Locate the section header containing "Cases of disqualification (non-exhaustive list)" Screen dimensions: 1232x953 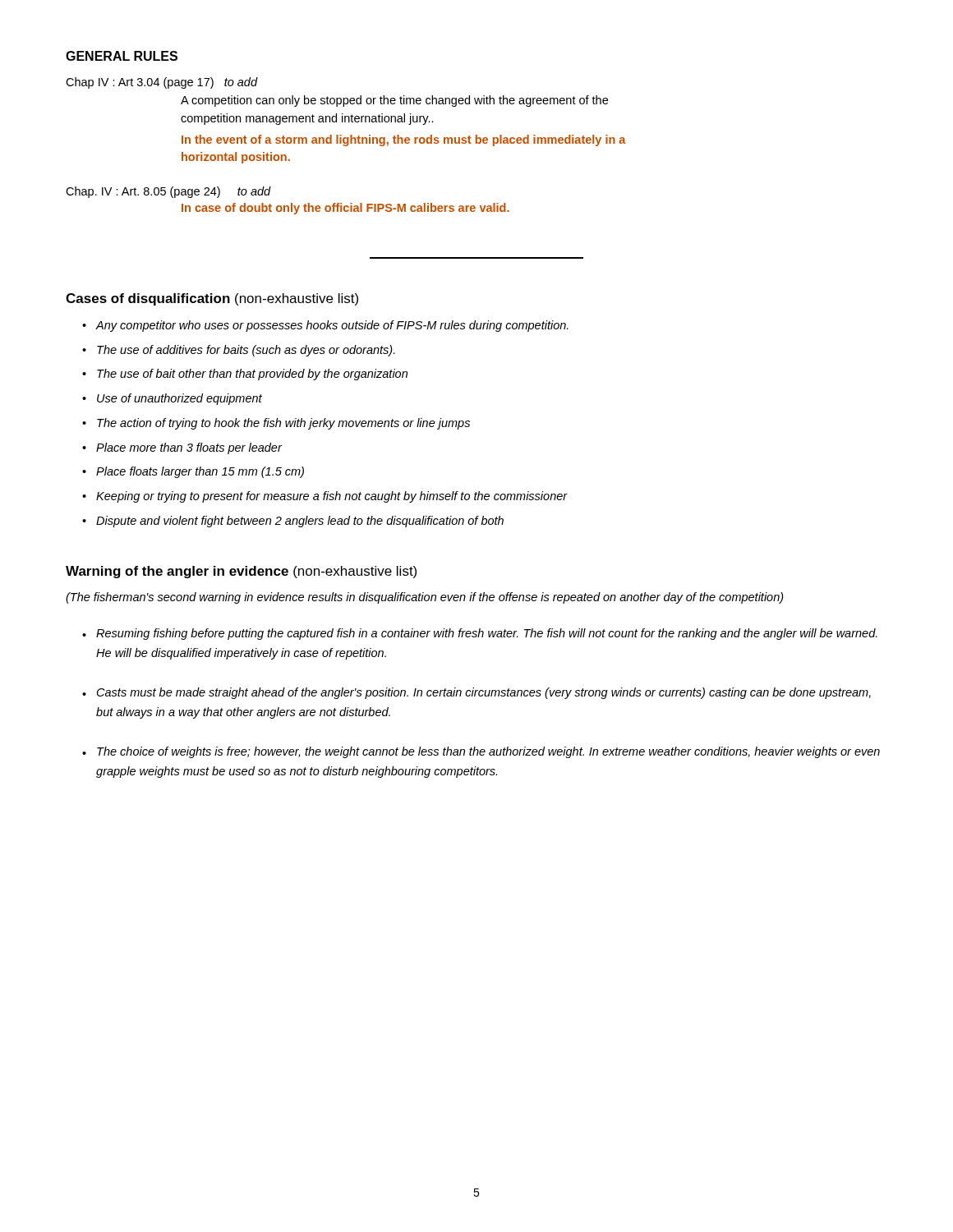coord(212,298)
